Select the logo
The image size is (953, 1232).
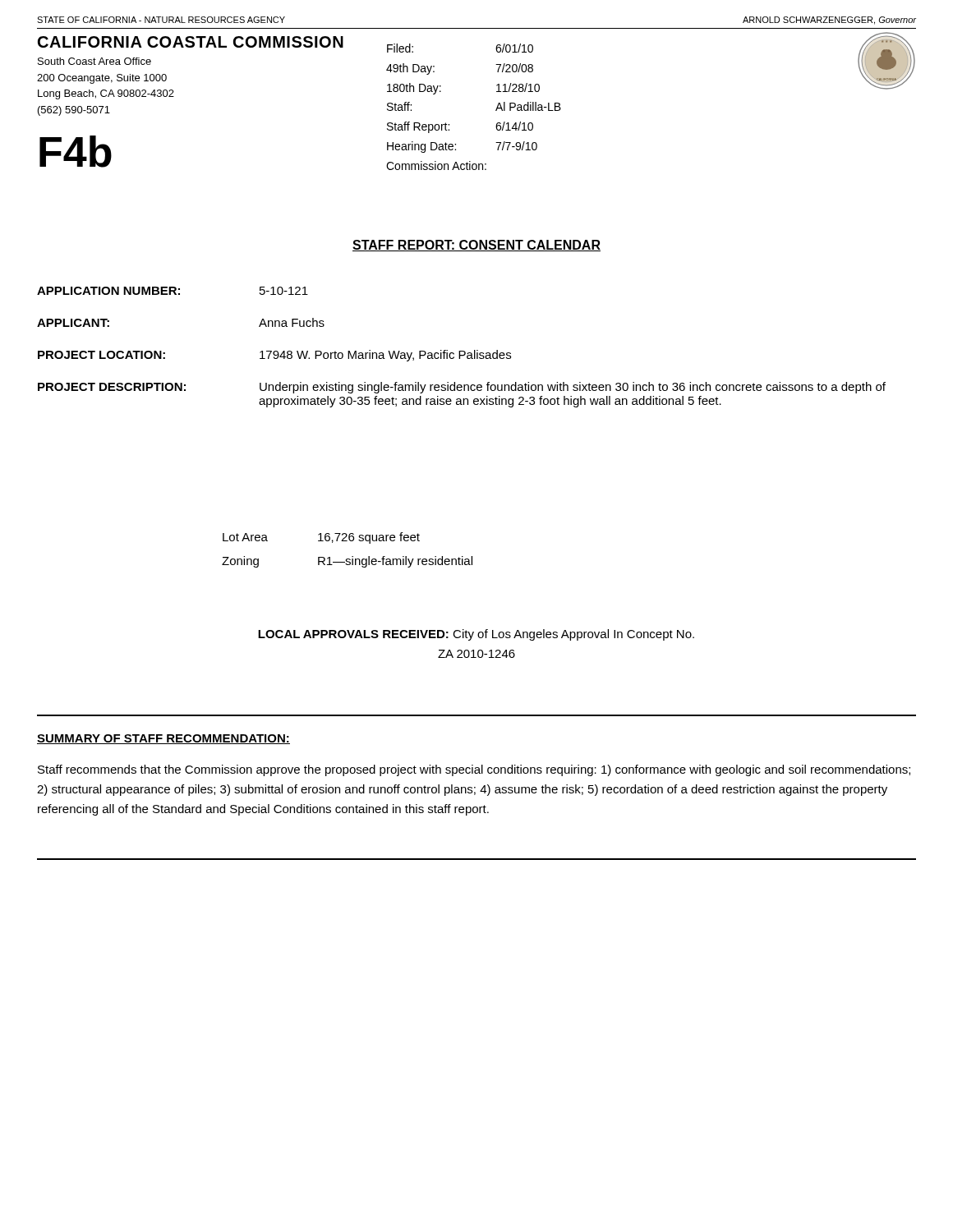pos(886,61)
